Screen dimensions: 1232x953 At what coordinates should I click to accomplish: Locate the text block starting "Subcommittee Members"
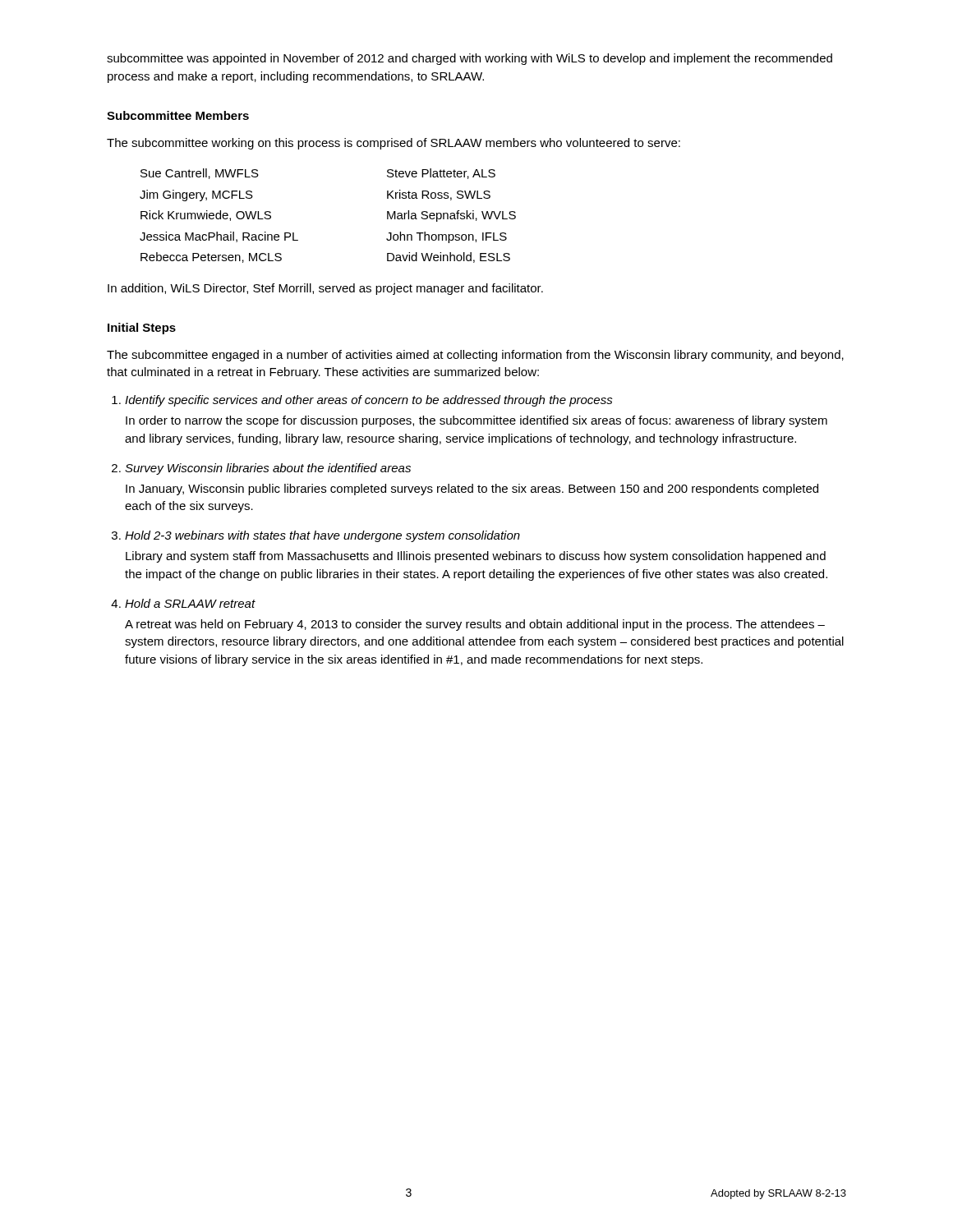(x=178, y=115)
